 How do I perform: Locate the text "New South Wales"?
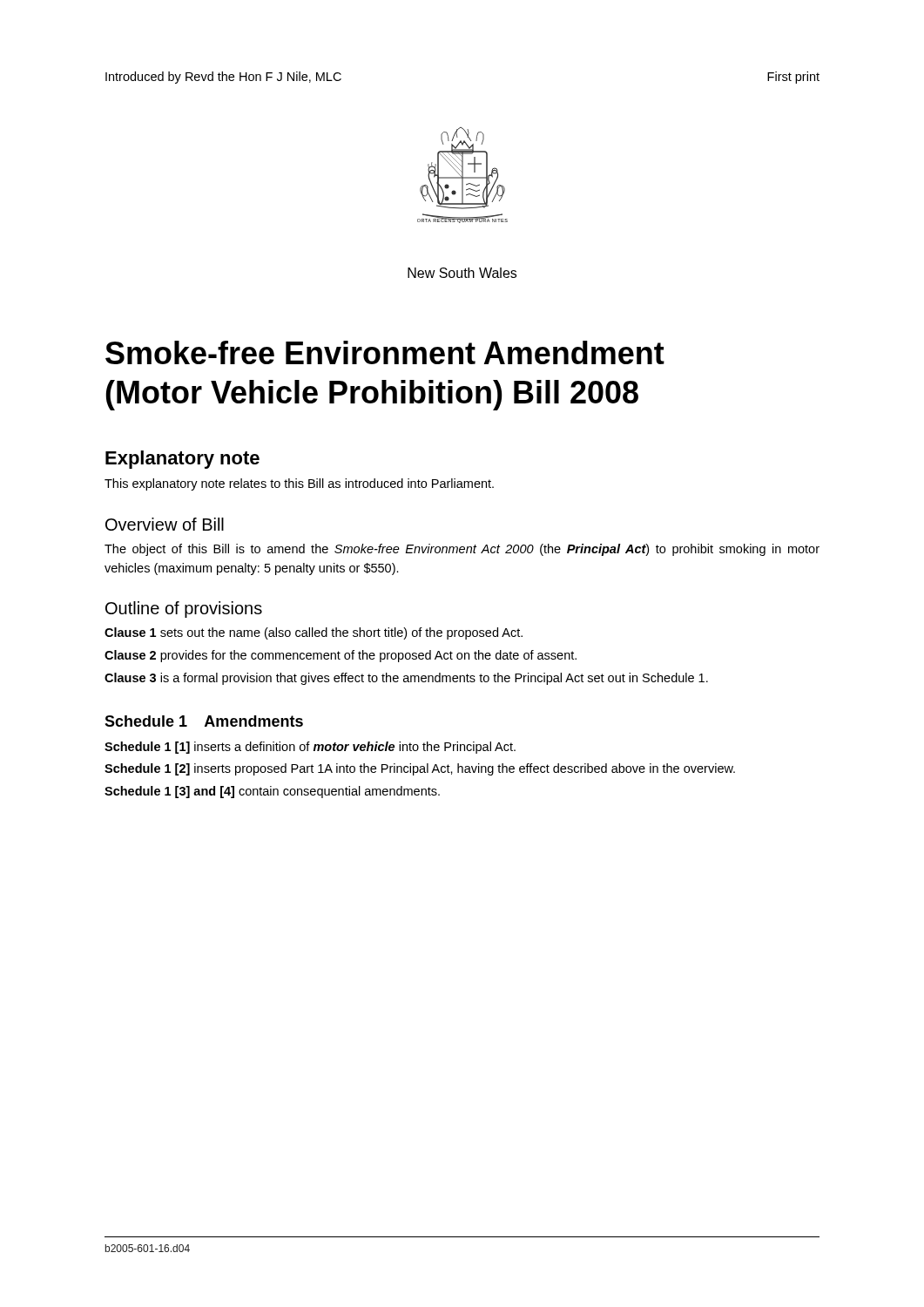tap(462, 273)
